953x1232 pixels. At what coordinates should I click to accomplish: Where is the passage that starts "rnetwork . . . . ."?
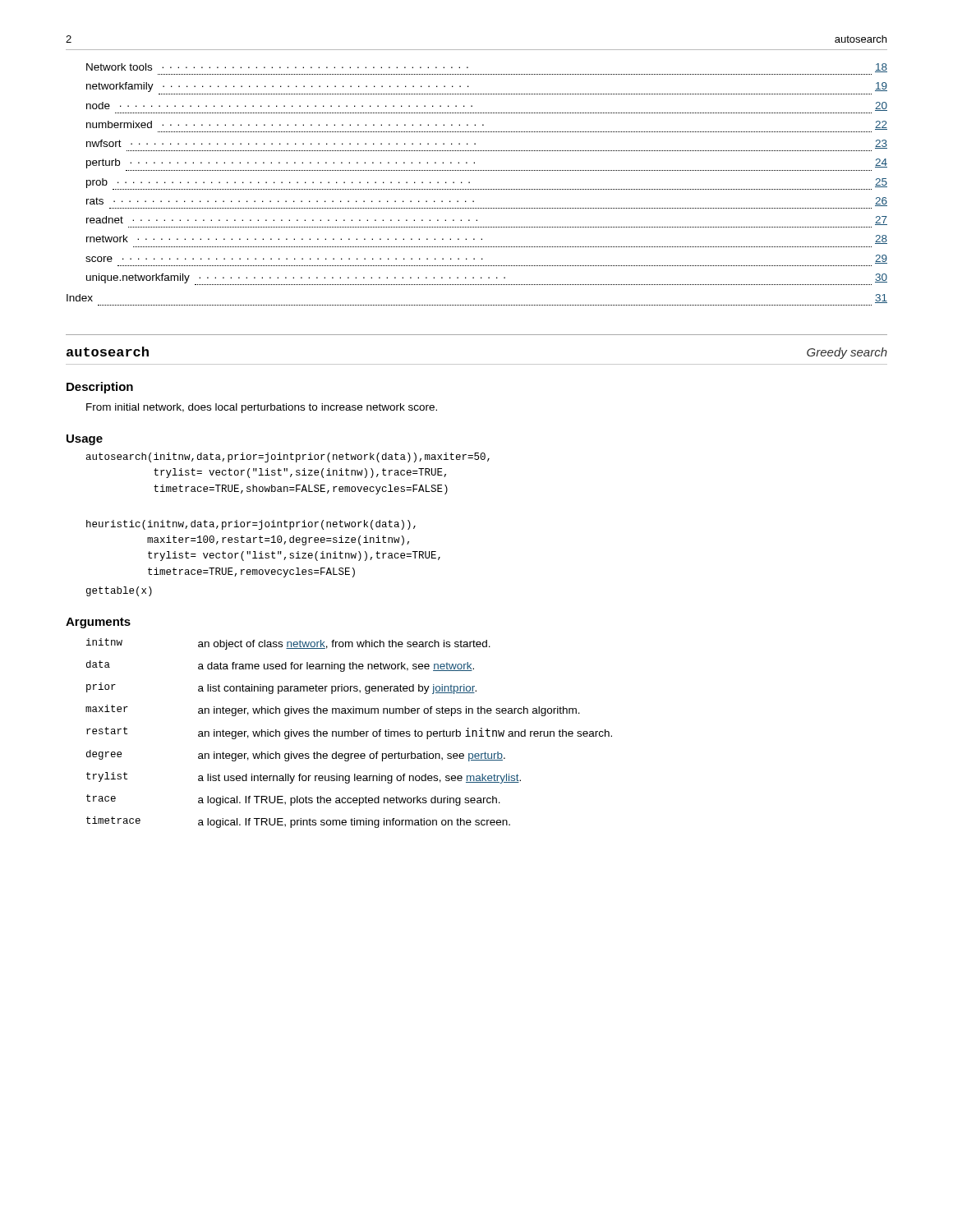pyautogui.click(x=486, y=239)
